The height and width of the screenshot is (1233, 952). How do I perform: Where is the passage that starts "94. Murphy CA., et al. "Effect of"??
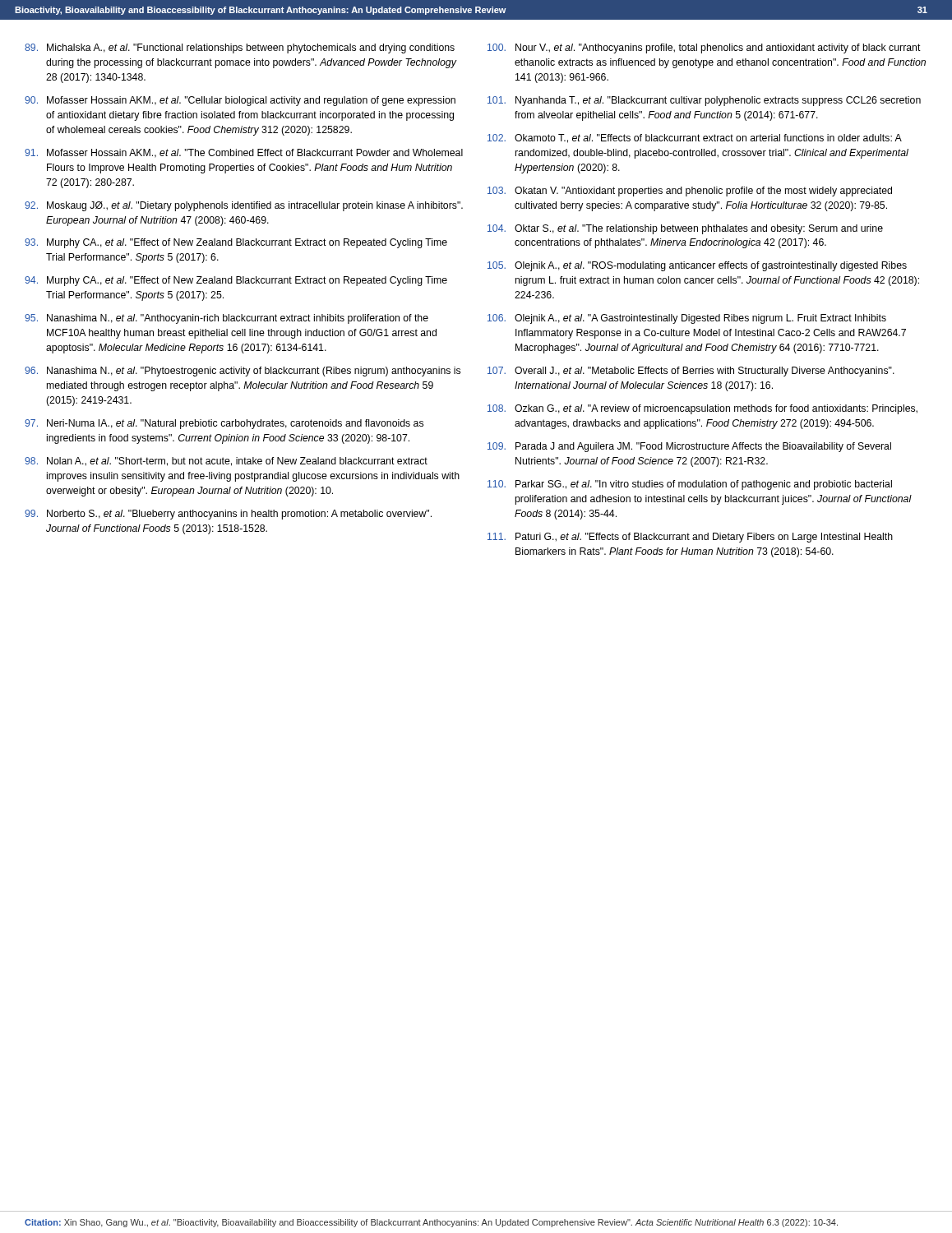coord(245,289)
